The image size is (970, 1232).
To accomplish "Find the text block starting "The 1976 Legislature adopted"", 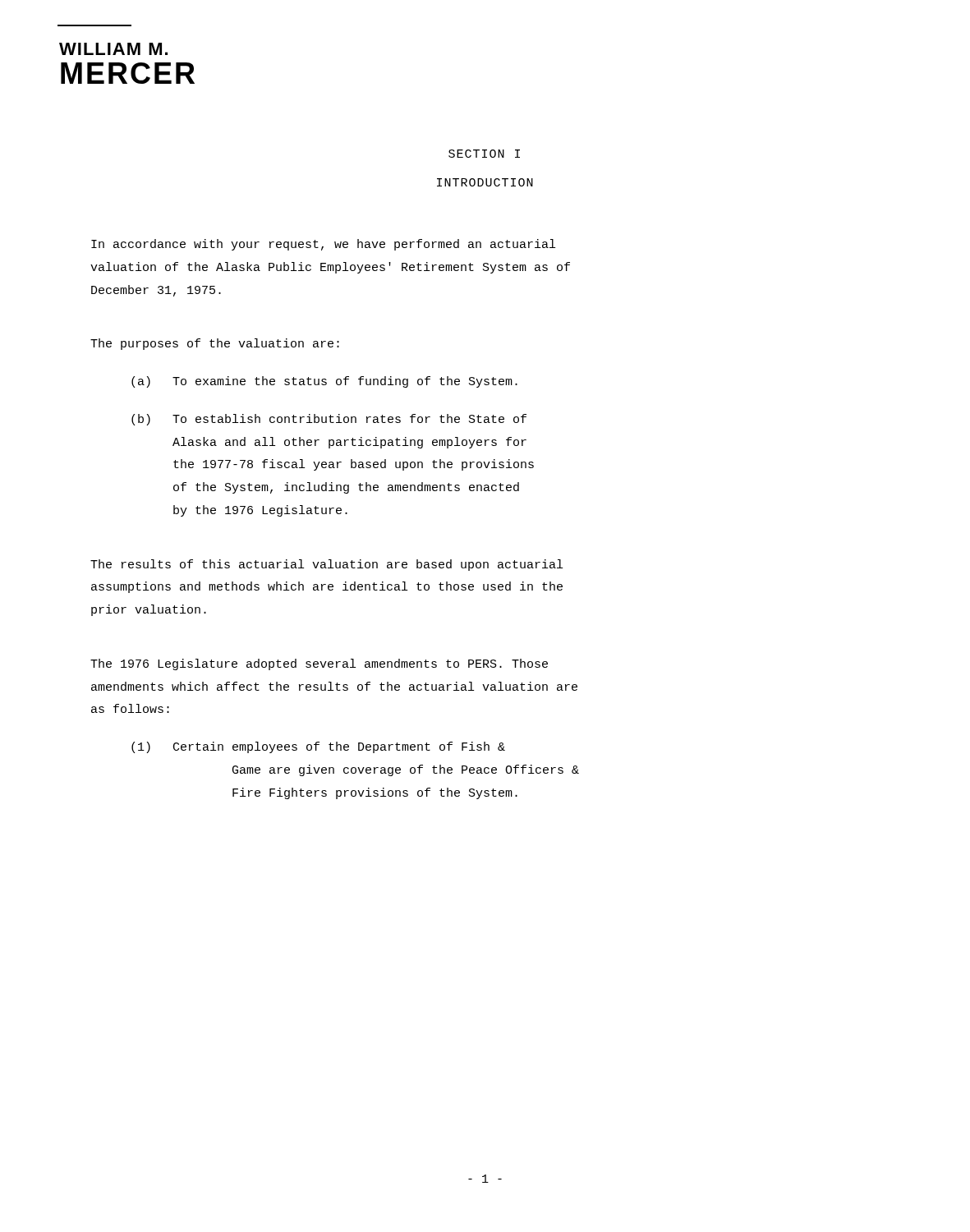I will [x=460, y=688].
